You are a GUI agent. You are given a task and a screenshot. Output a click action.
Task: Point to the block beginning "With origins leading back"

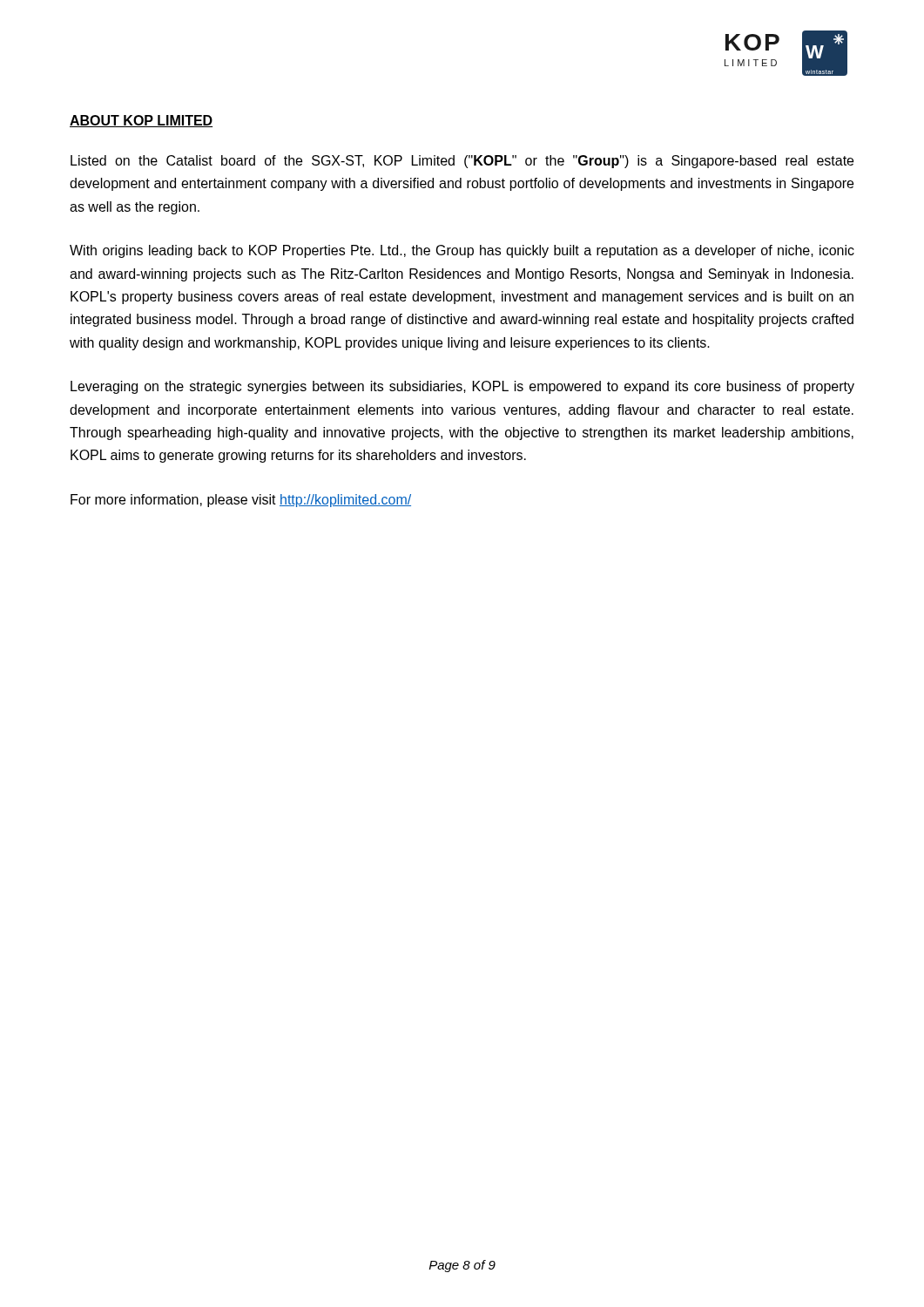(x=462, y=297)
